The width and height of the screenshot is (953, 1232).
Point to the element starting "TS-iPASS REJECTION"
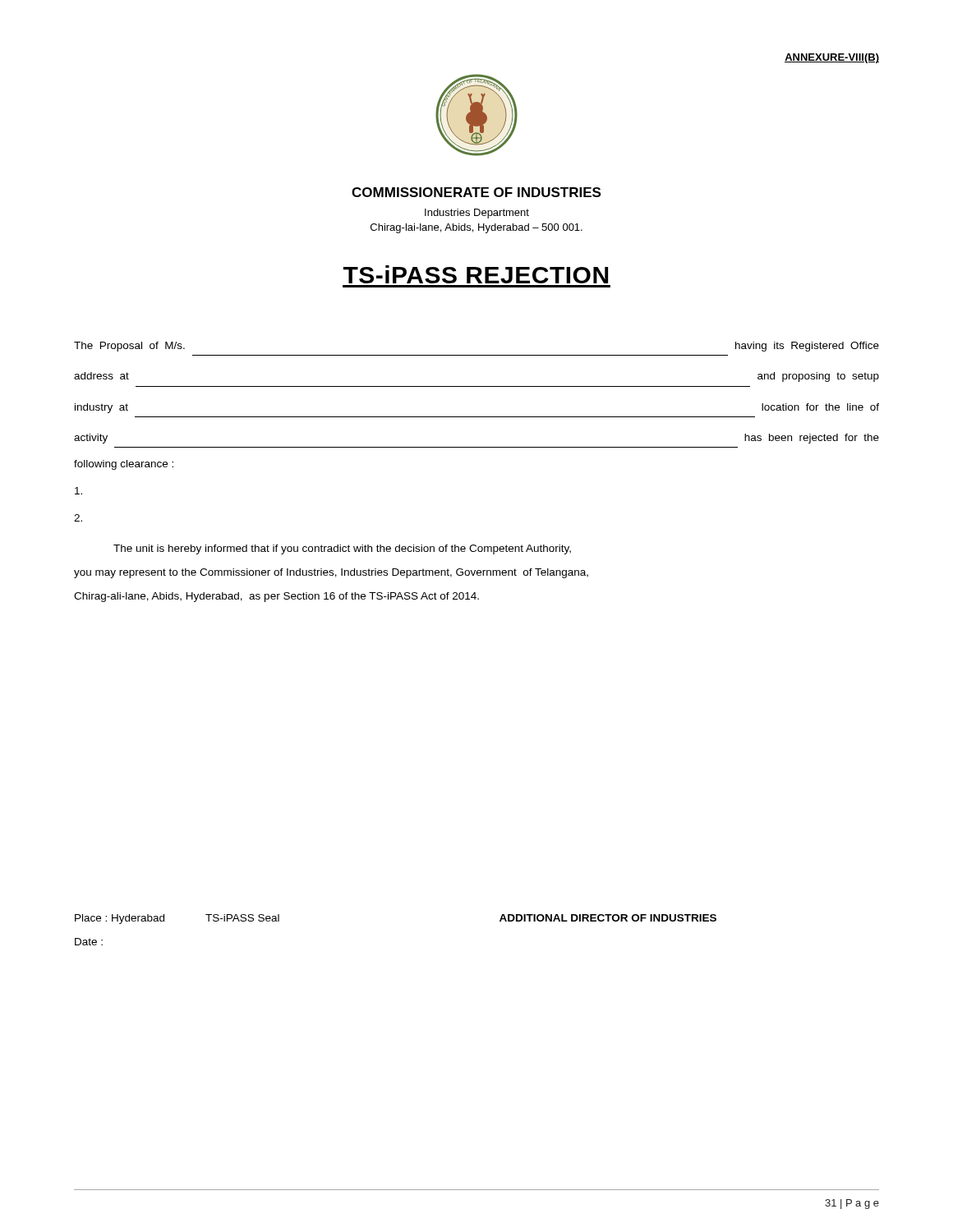click(476, 275)
